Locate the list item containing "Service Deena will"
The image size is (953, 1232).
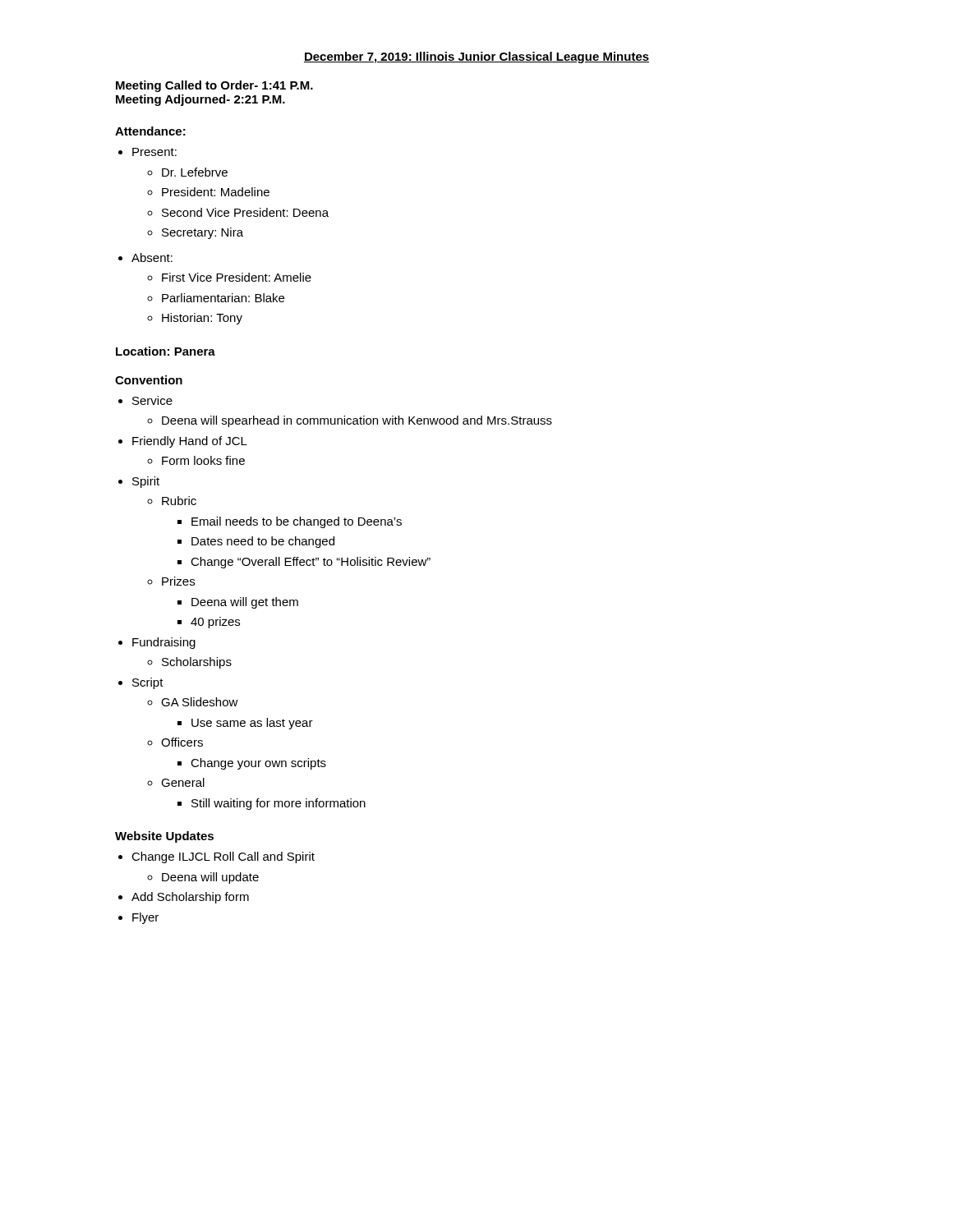point(485,411)
